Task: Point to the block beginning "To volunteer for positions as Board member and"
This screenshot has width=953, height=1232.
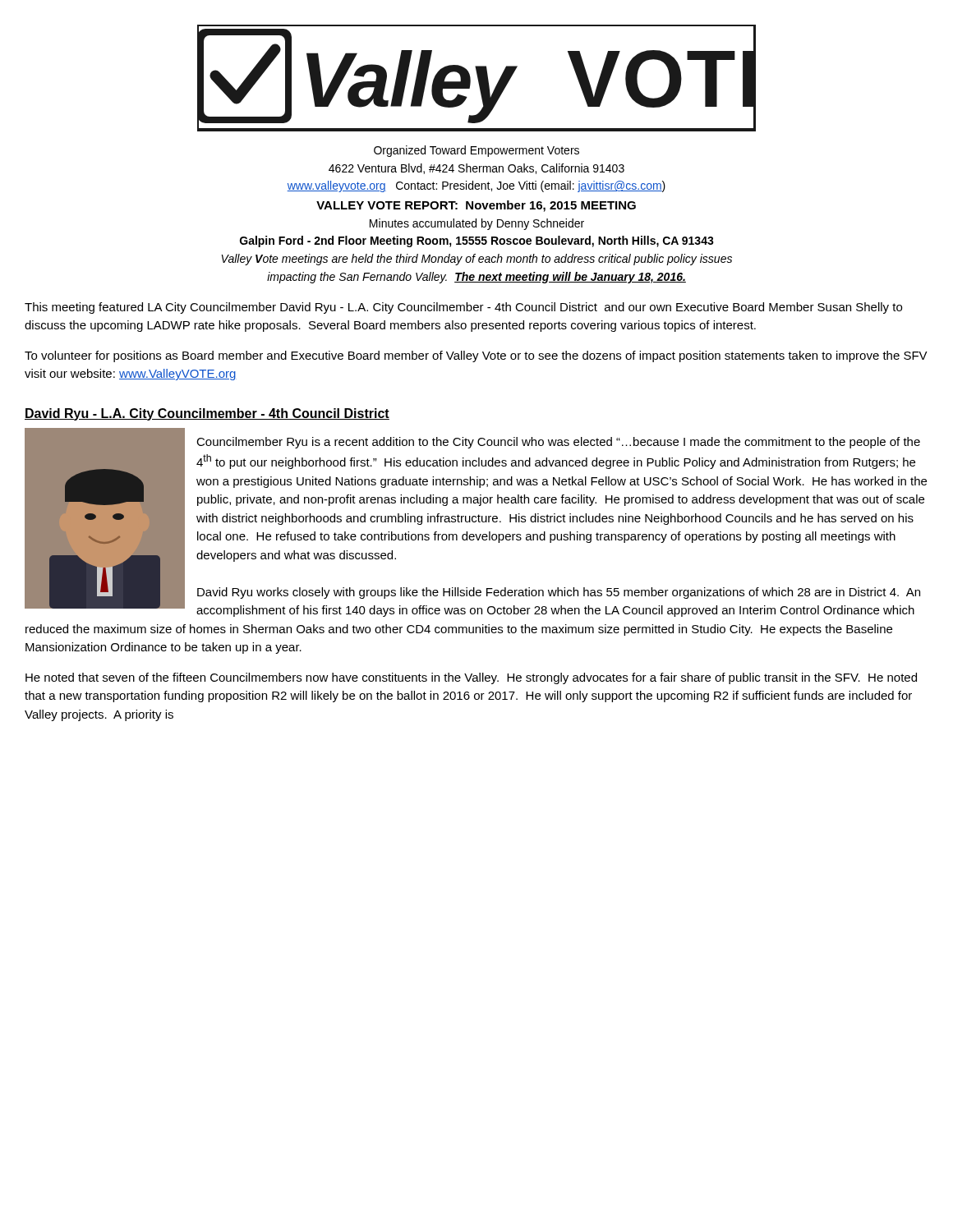Action: (x=476, y=364)
